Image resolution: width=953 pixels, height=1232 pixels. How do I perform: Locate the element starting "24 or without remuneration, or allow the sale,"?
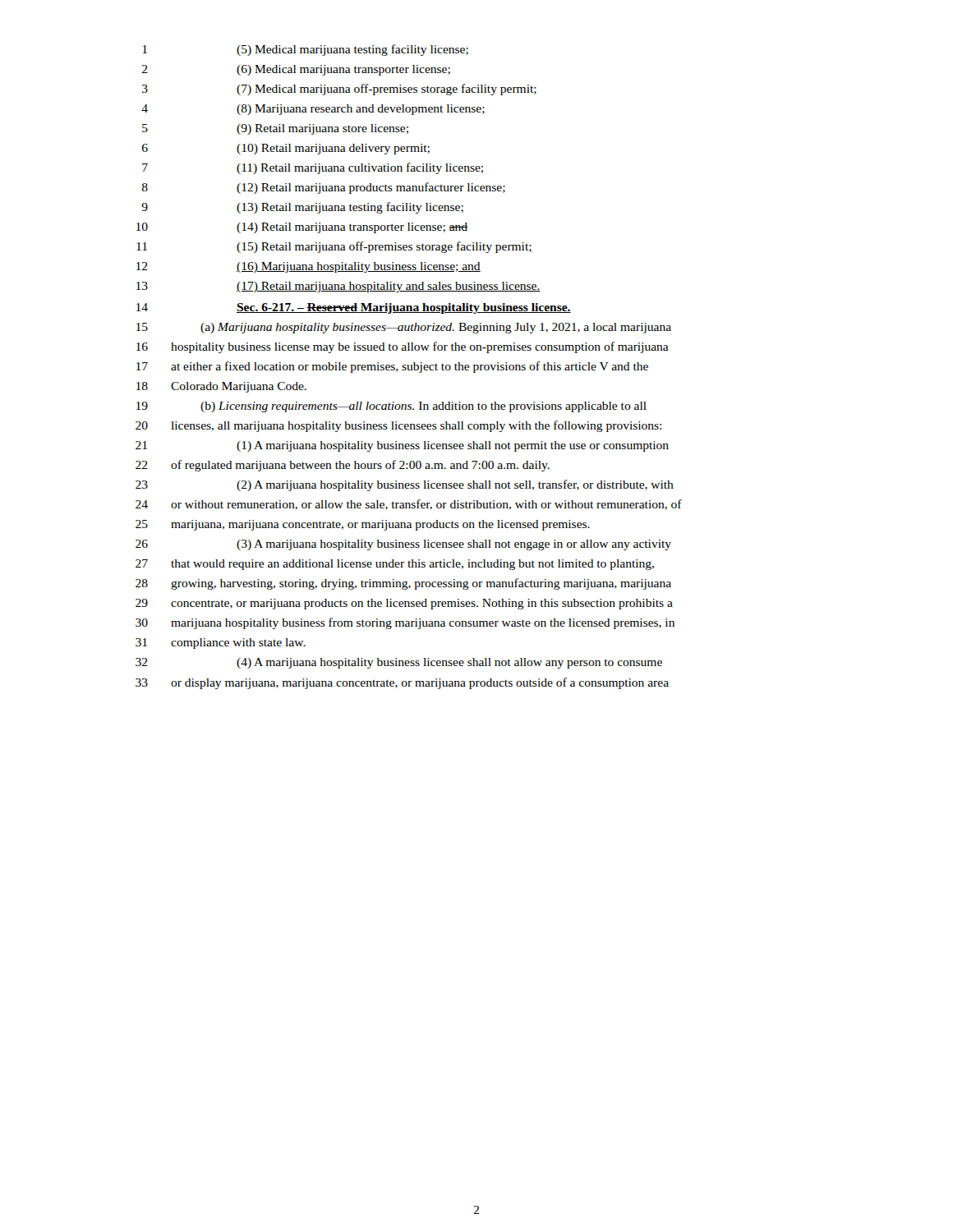493,505
